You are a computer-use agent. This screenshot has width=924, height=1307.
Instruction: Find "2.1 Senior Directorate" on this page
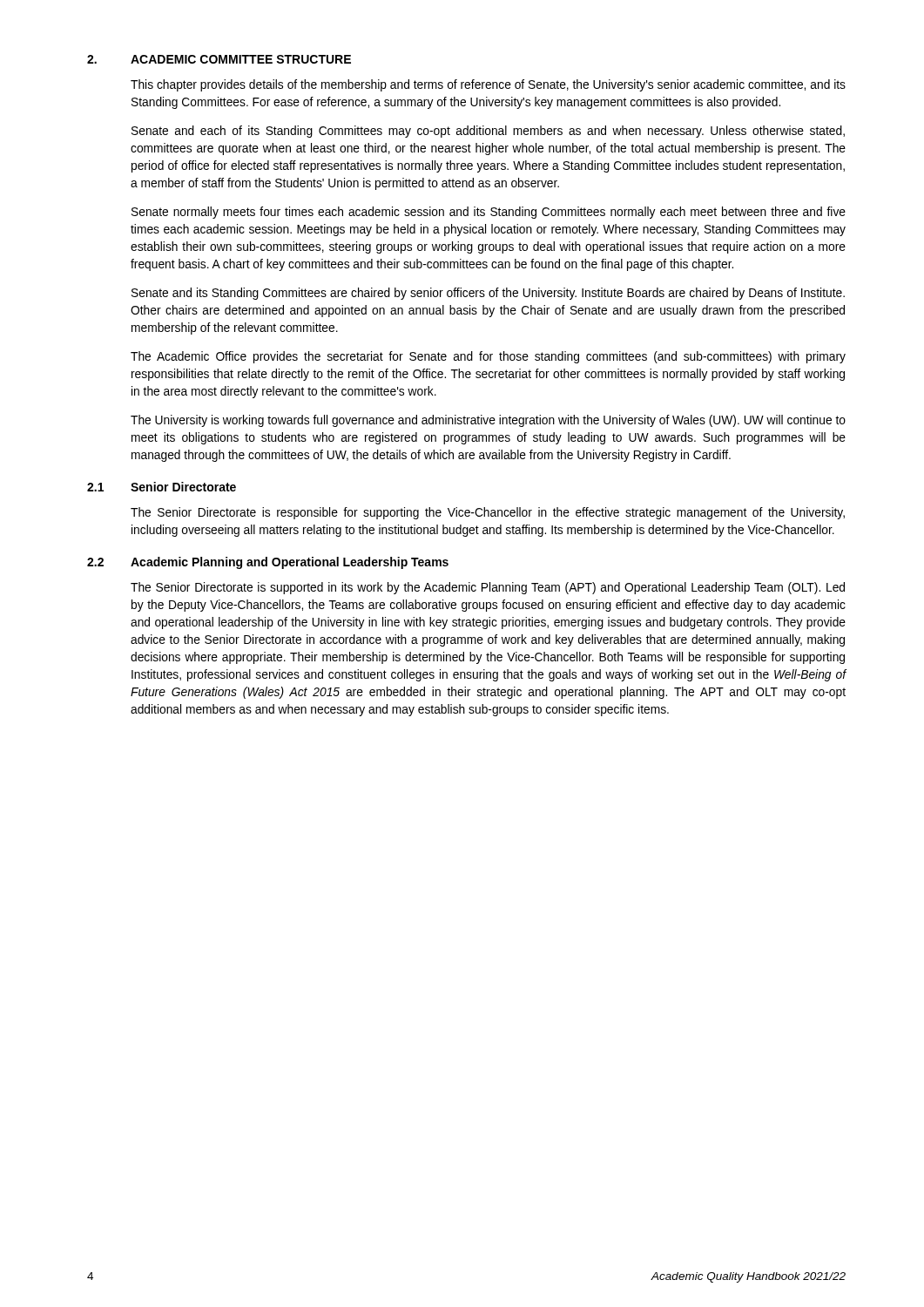tap(162, 487)
